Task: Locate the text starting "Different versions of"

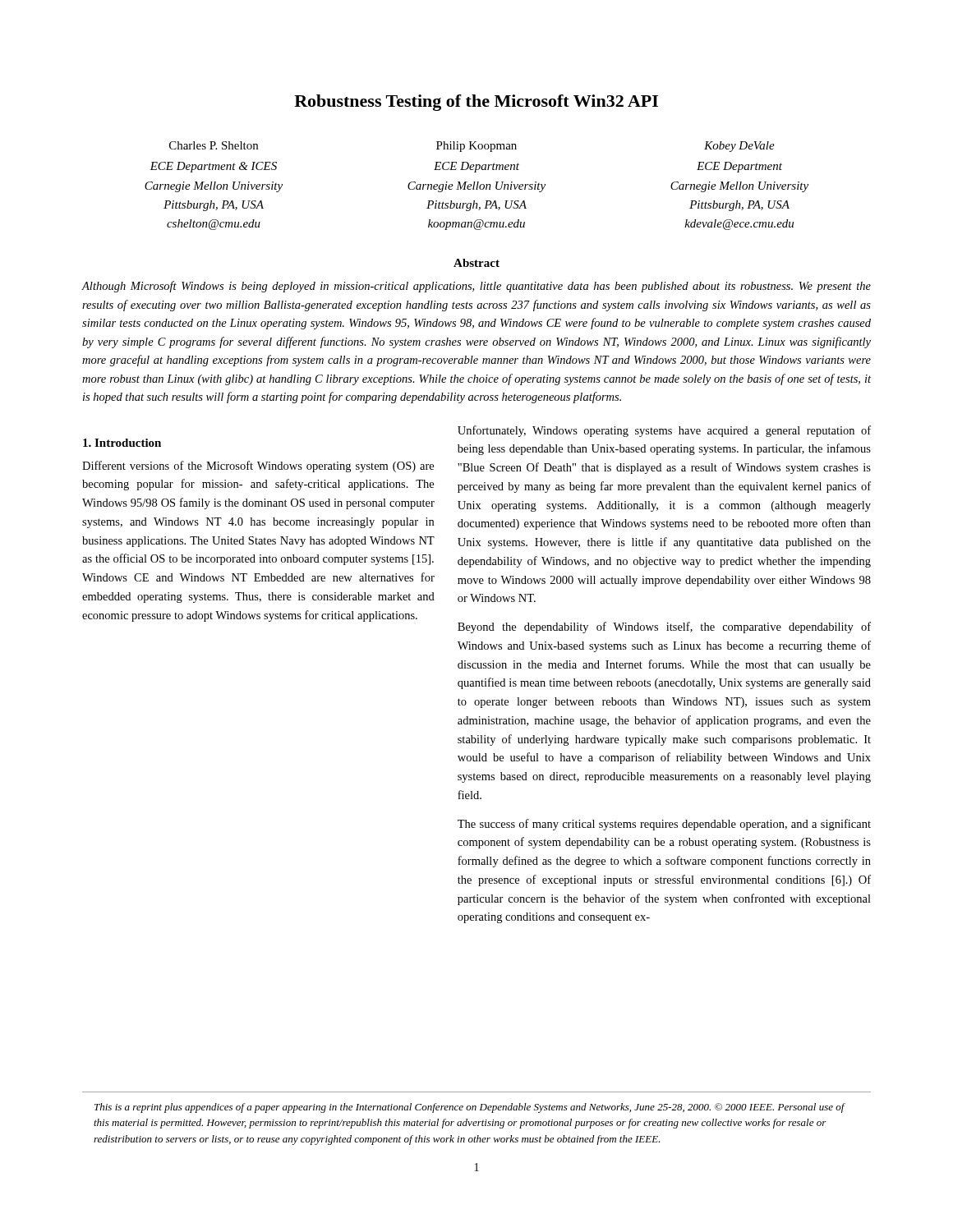Action: (258, 540)
